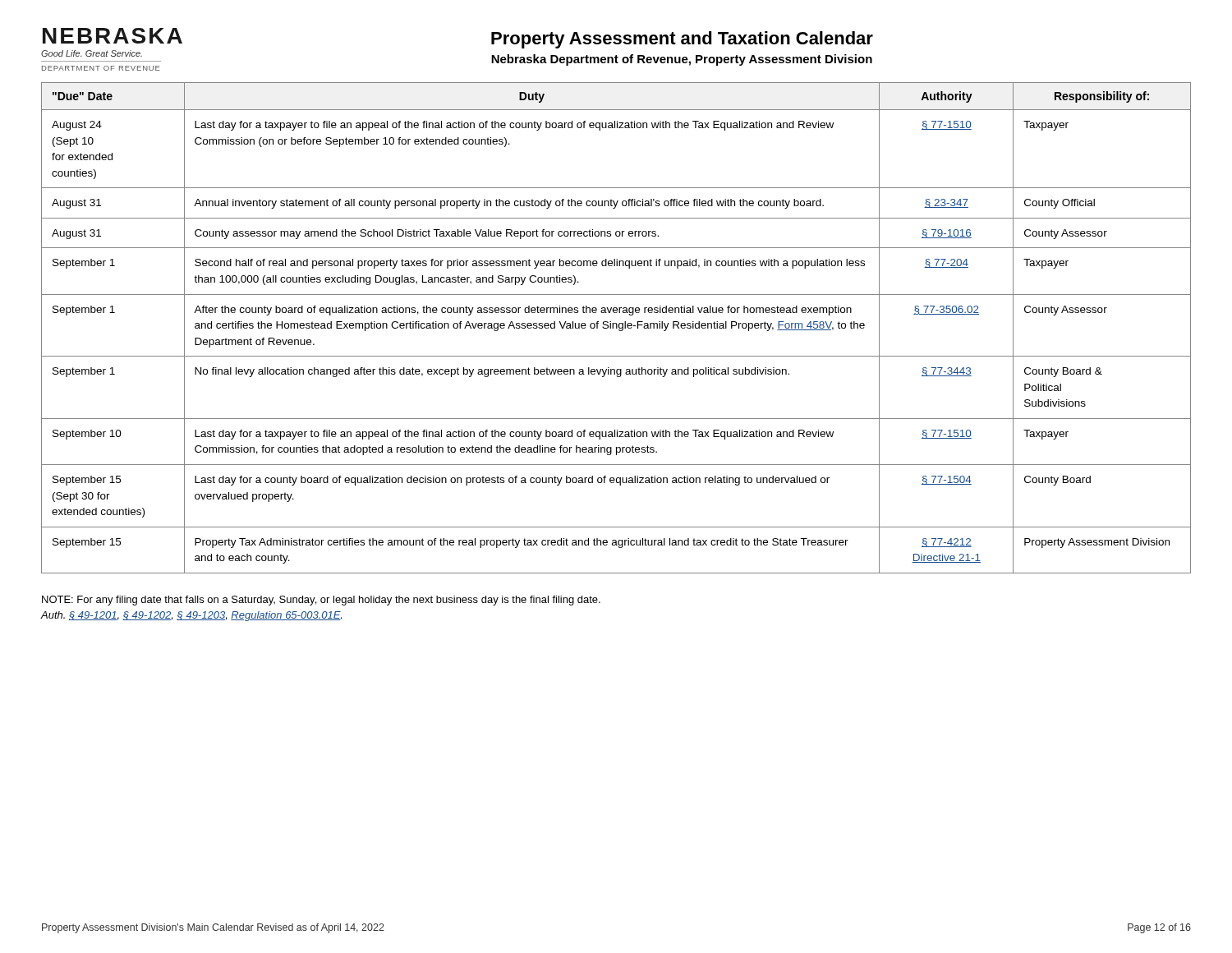The image size is (1232, 953).
Task: Select the logo
Action: [107, 49]
